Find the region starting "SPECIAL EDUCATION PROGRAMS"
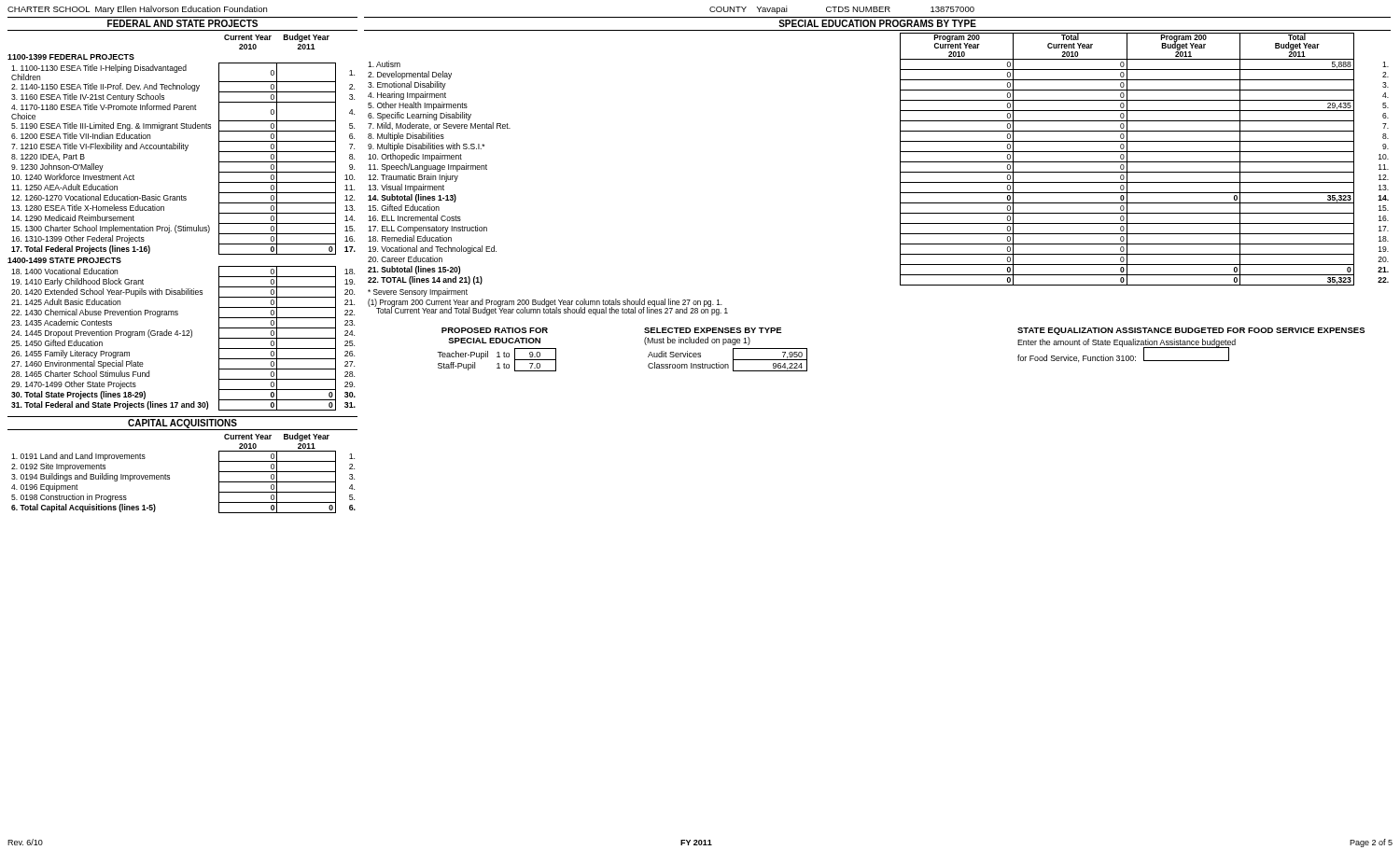Screen dimensions: 850x1400 (x=877, y=24)
